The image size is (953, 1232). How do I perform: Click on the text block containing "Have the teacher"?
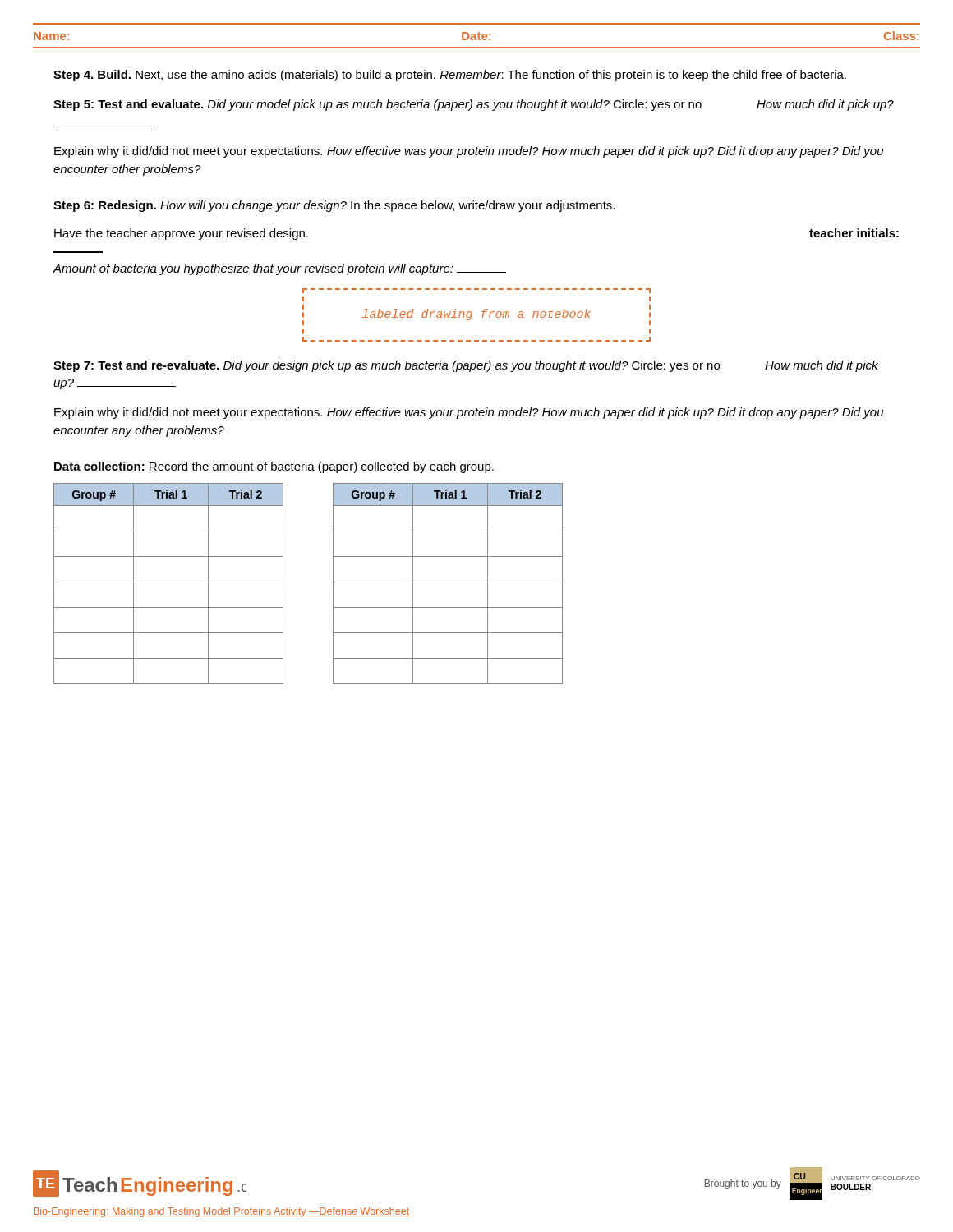coord(184,234)
